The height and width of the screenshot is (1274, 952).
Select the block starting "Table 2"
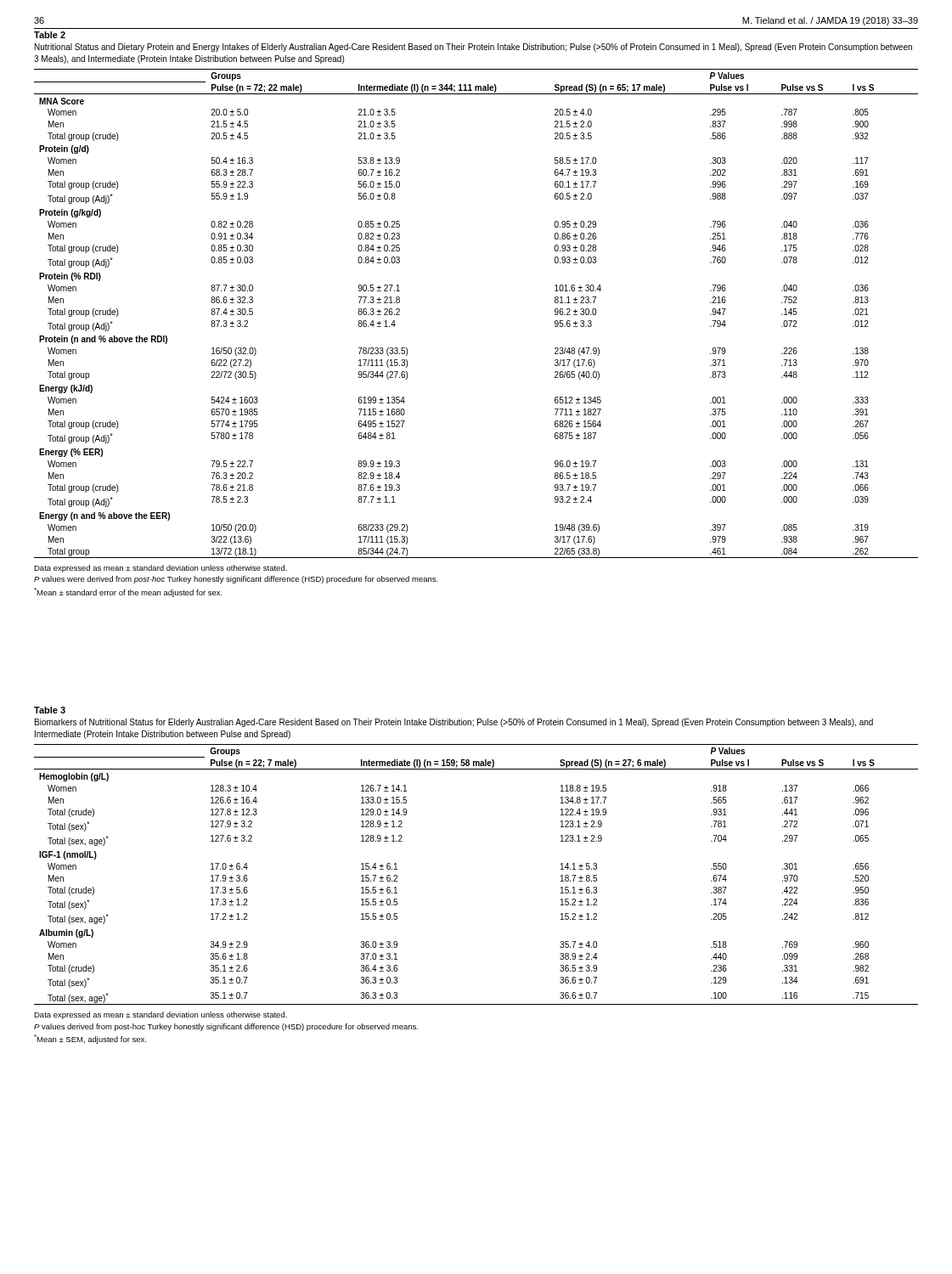(x=50, y=35)
